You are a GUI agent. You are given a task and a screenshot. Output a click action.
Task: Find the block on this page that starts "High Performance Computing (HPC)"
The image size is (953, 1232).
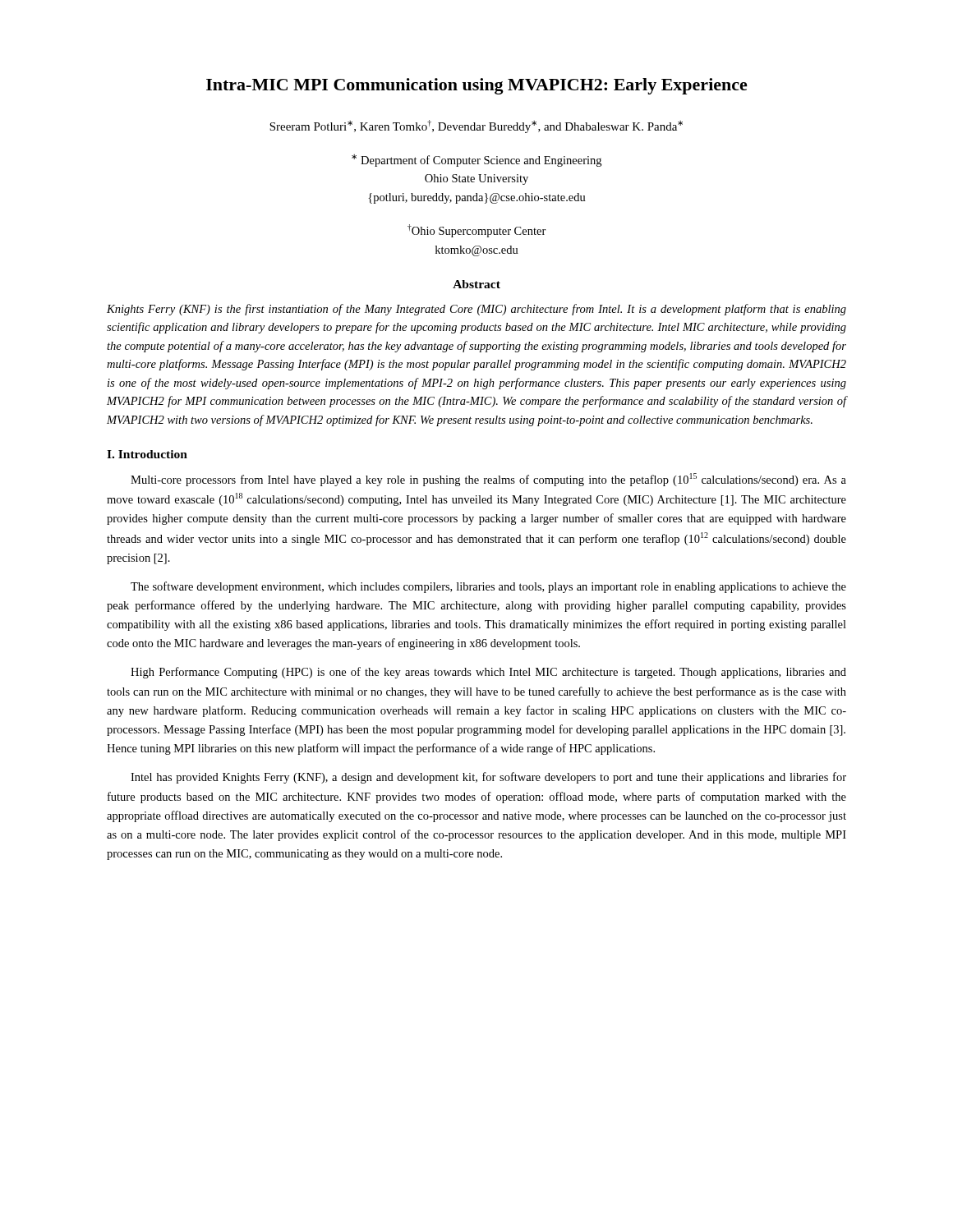(476, 710)
